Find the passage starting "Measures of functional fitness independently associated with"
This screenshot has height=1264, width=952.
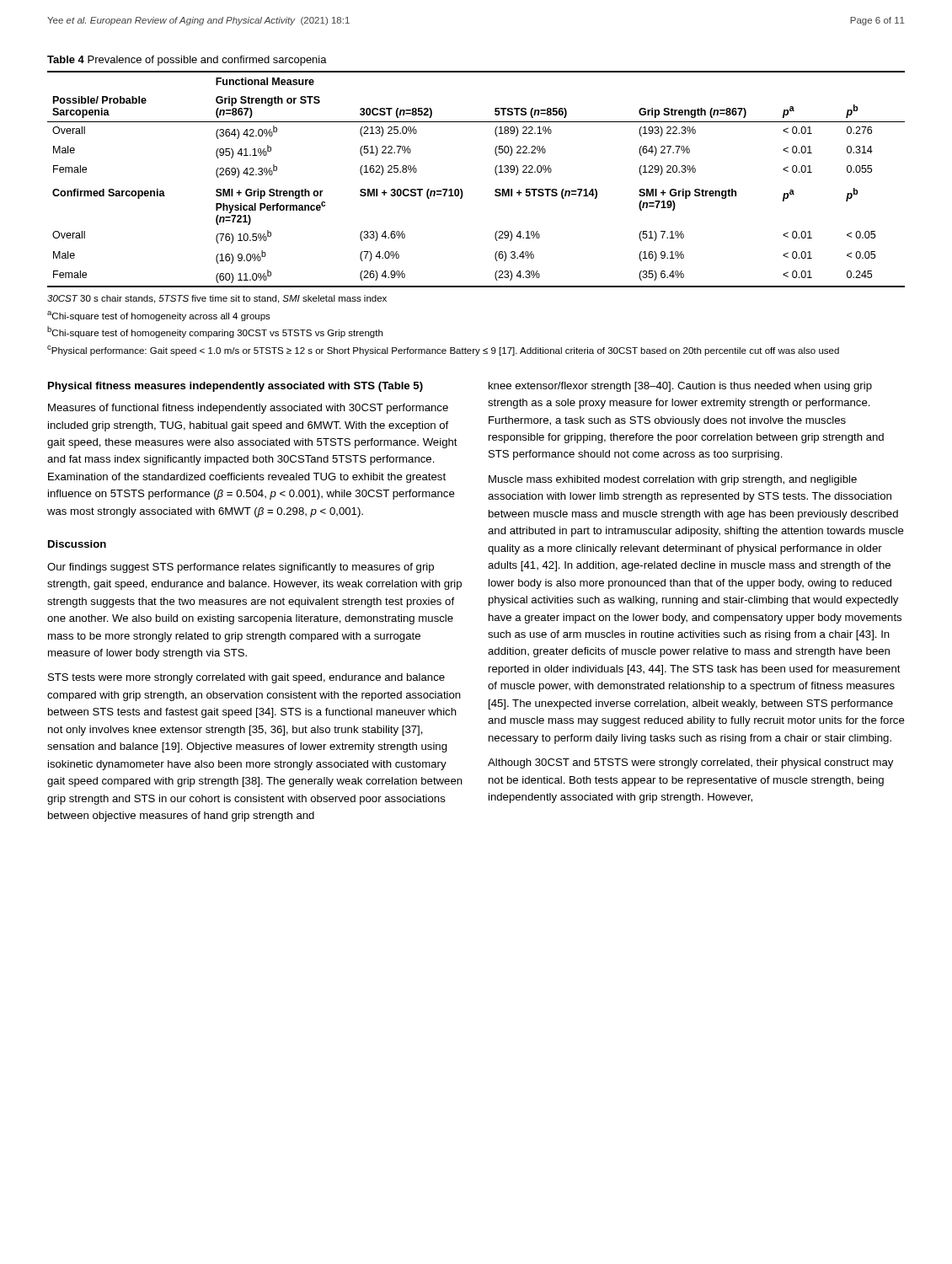click(256, 460)
